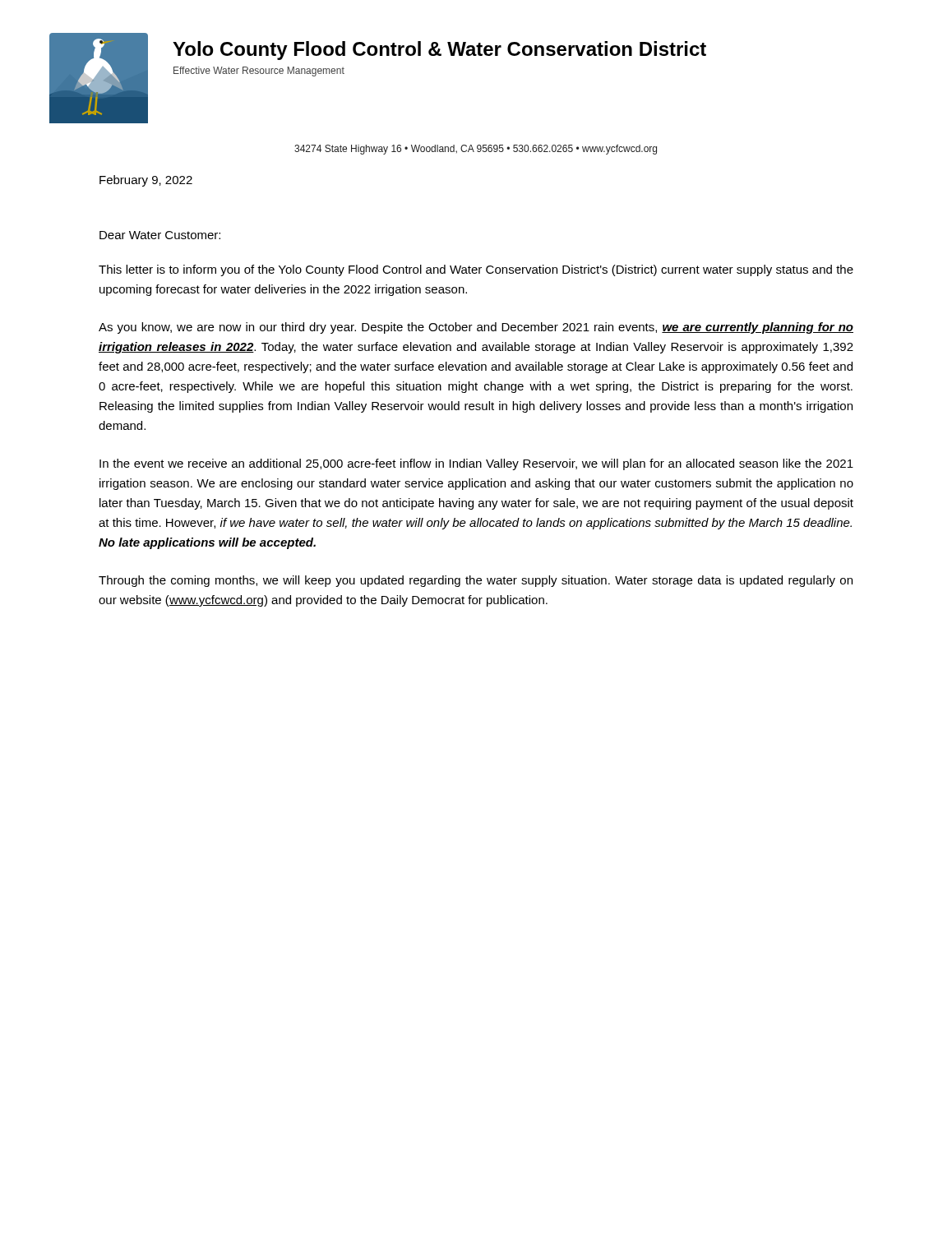The image size is (952, 1233).
Task: Find the text block with the text "As you know, we are now"
Action: 476,376
